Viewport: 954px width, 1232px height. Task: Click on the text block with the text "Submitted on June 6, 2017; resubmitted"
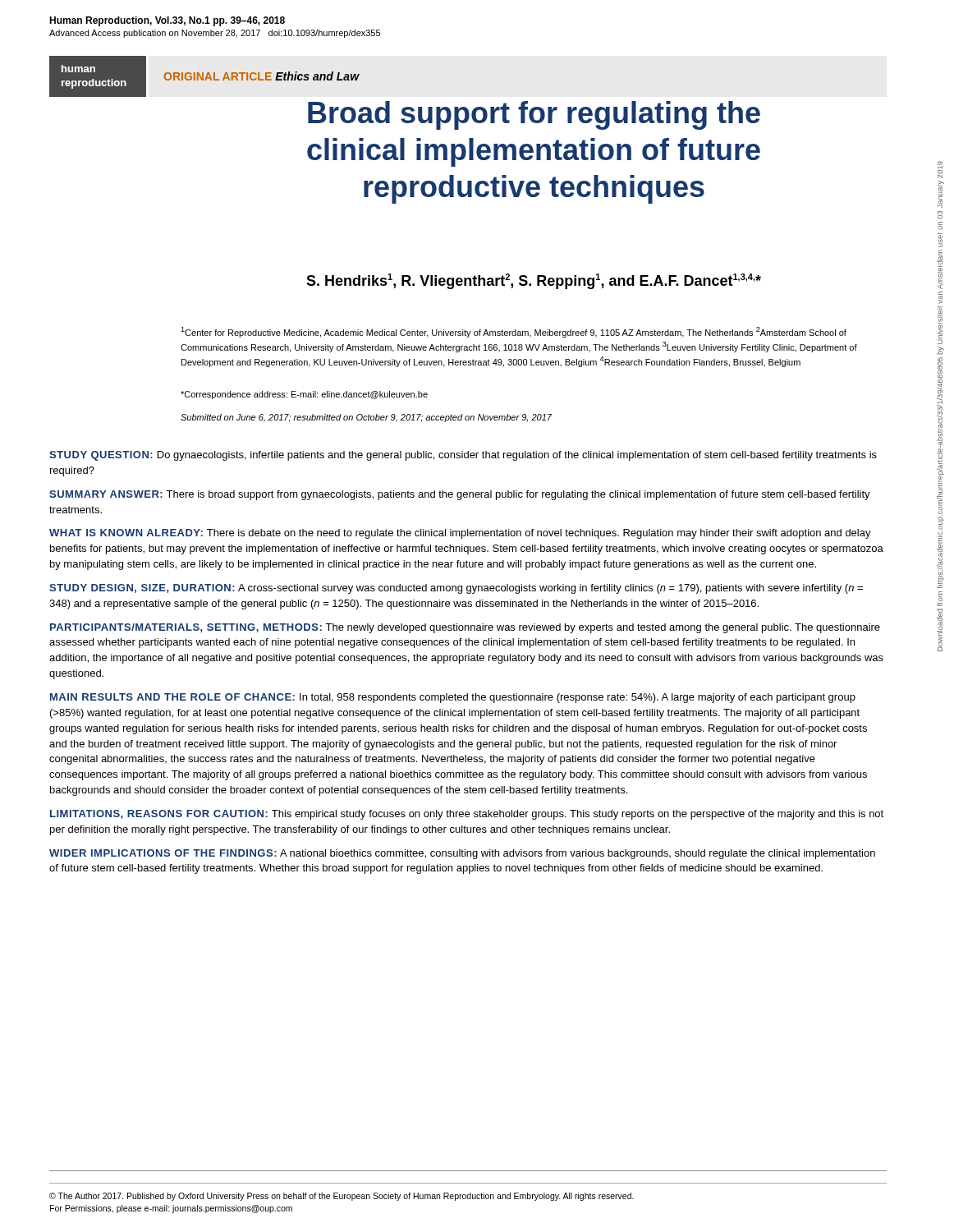point(534,417)
